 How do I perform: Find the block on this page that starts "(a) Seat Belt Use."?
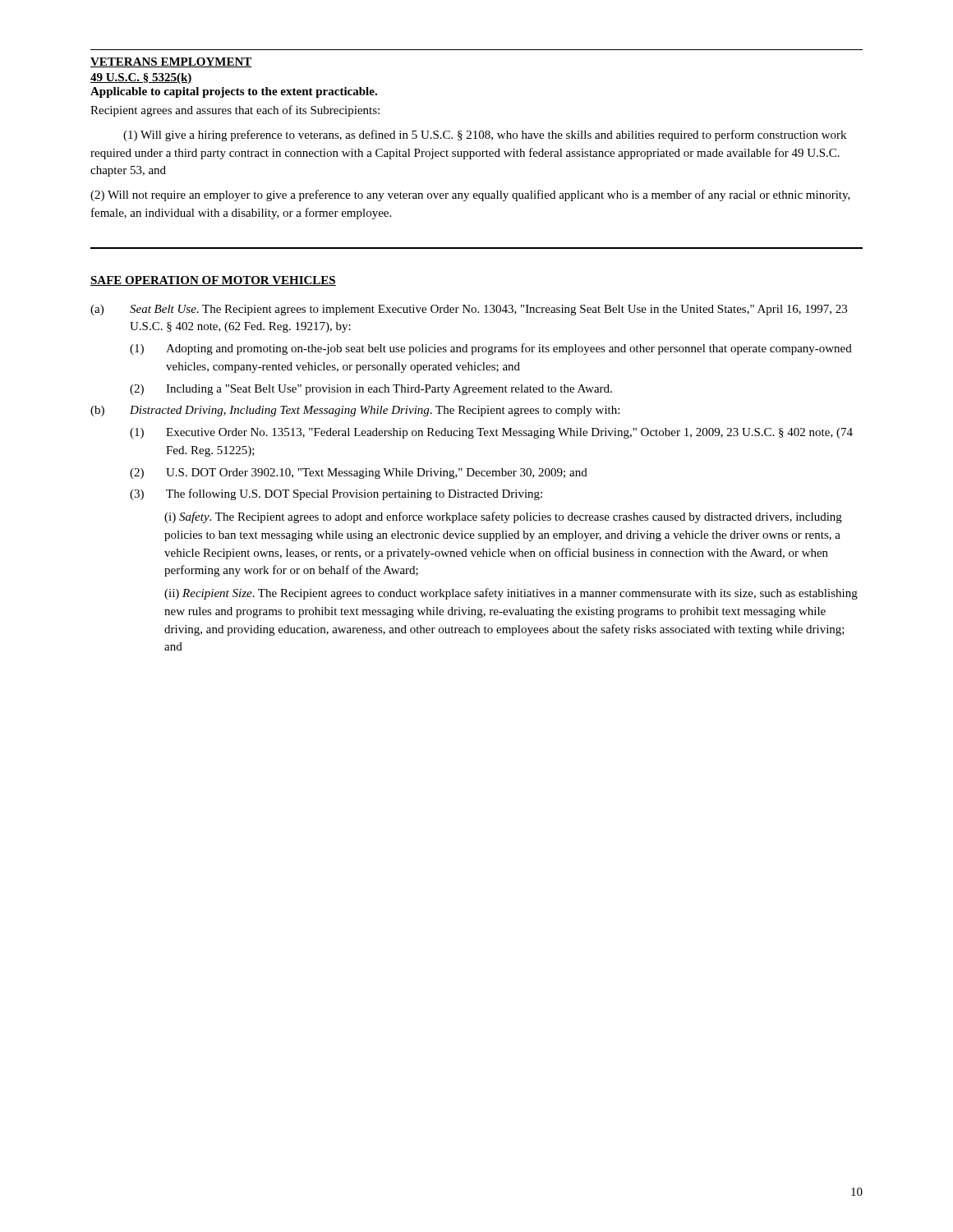click(476, 318)
